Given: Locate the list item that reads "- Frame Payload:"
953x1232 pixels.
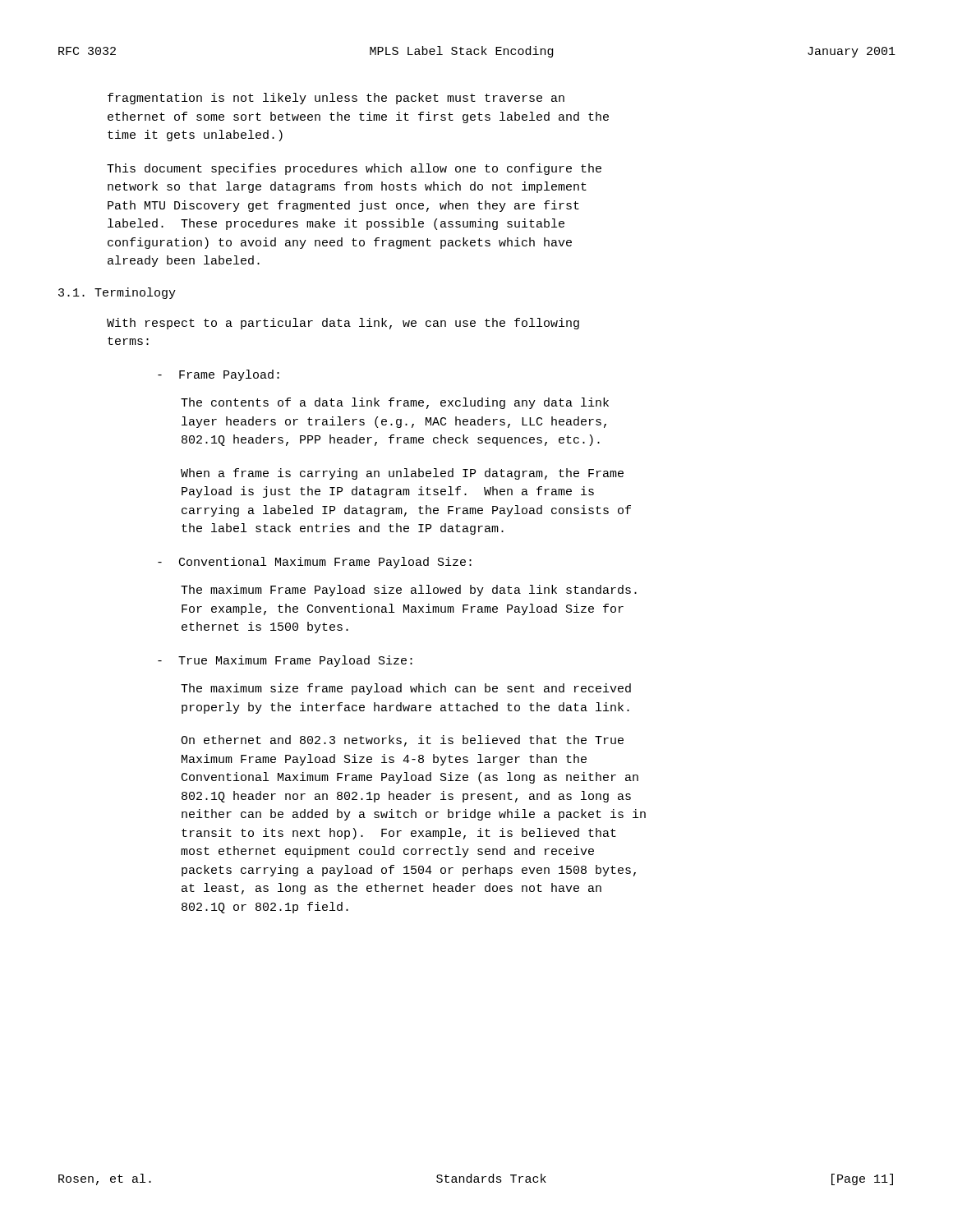Looking at the screenshot, I should 219,375.
